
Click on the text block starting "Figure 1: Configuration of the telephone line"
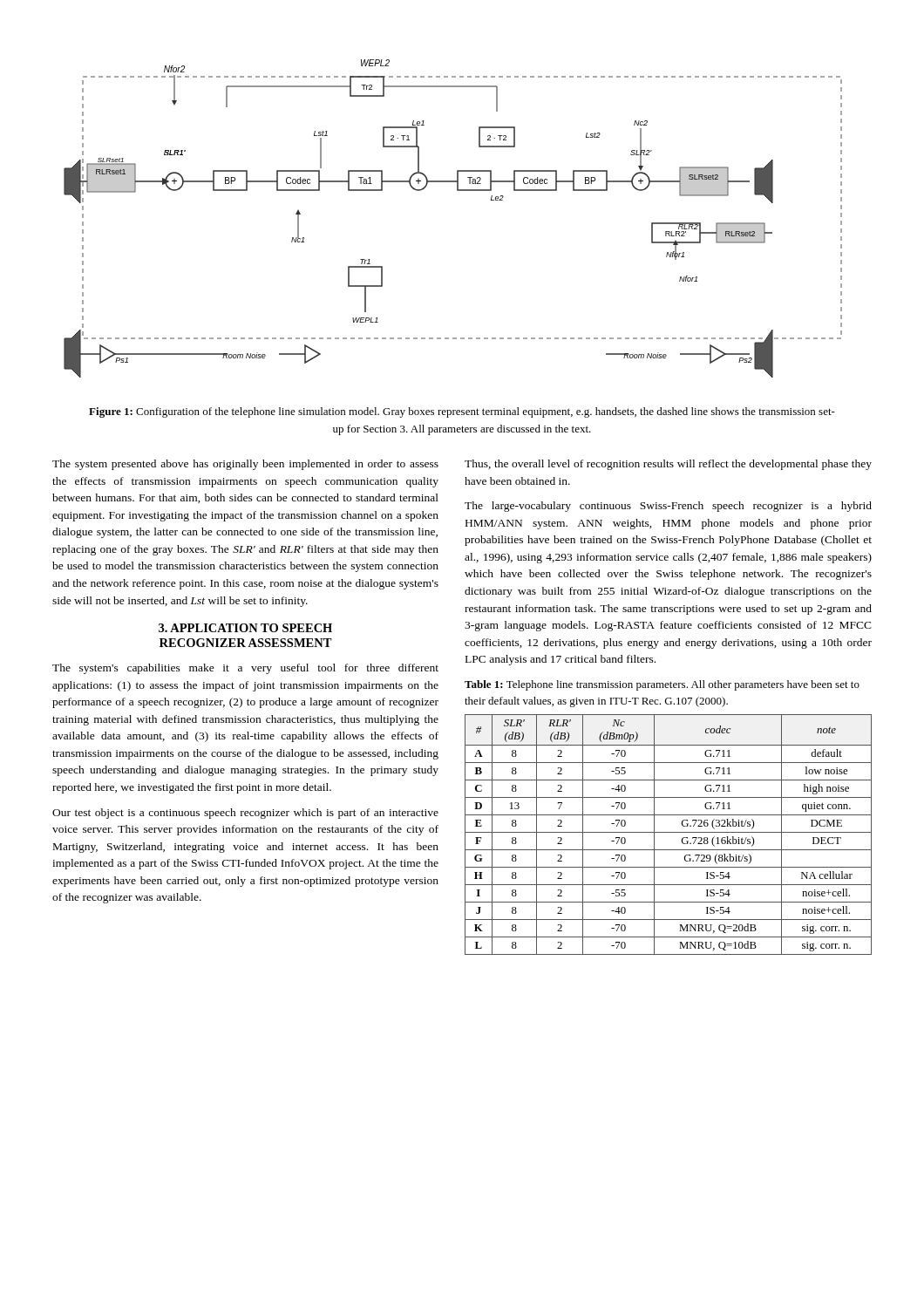tap(462, 420)
